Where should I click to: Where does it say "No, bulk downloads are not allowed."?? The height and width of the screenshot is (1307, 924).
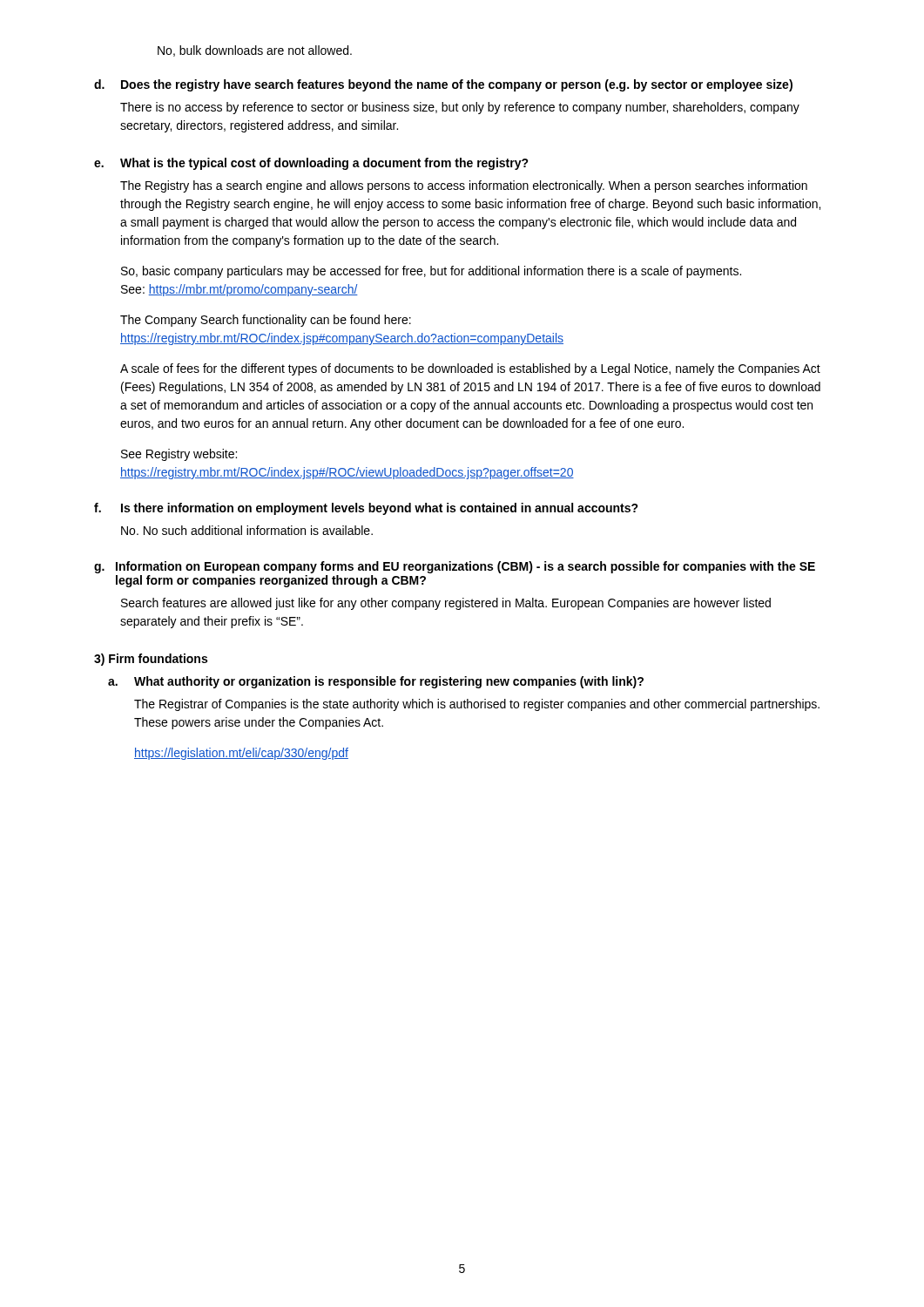point(255,51)
